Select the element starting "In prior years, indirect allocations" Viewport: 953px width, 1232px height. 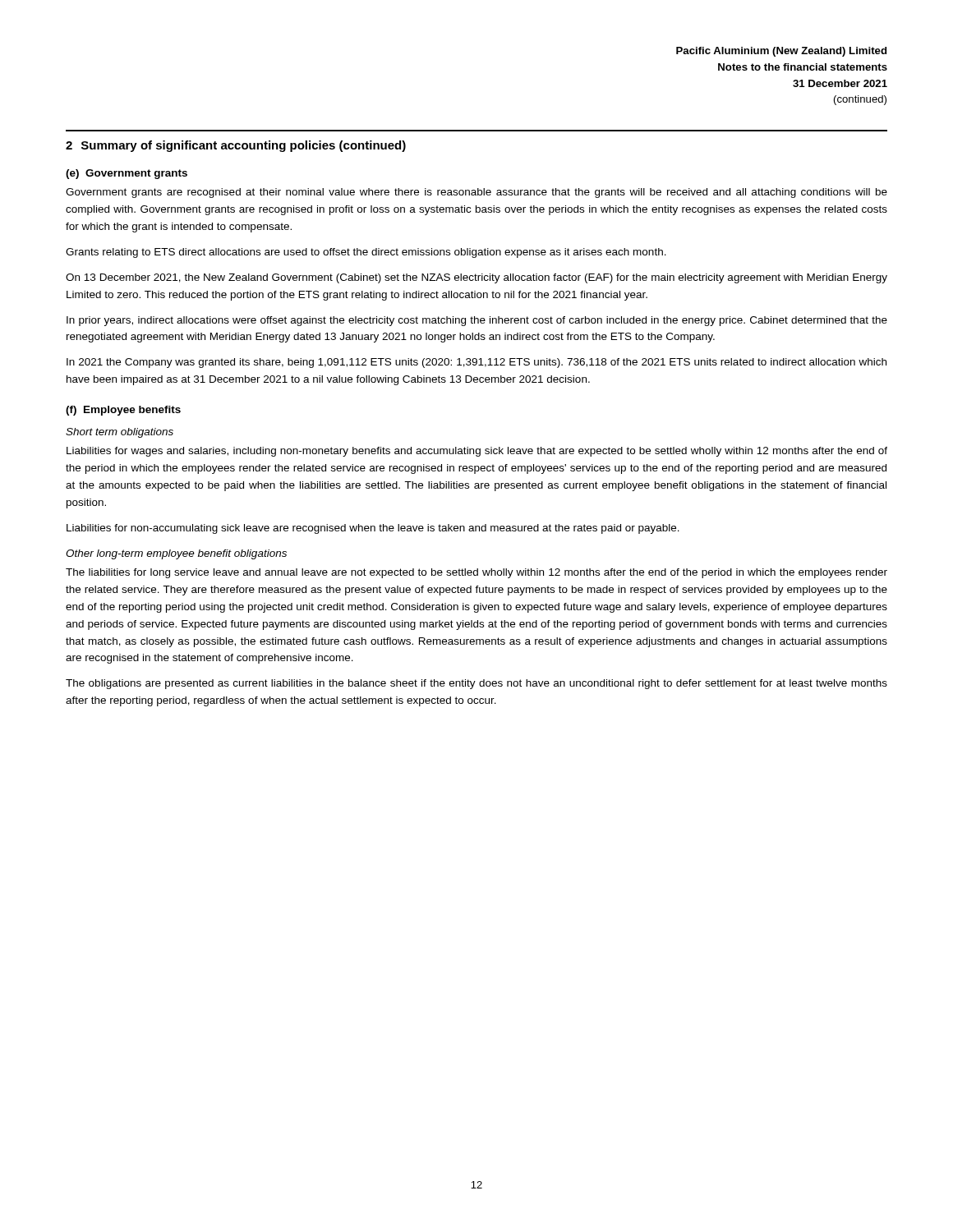(x=476, y=328)
